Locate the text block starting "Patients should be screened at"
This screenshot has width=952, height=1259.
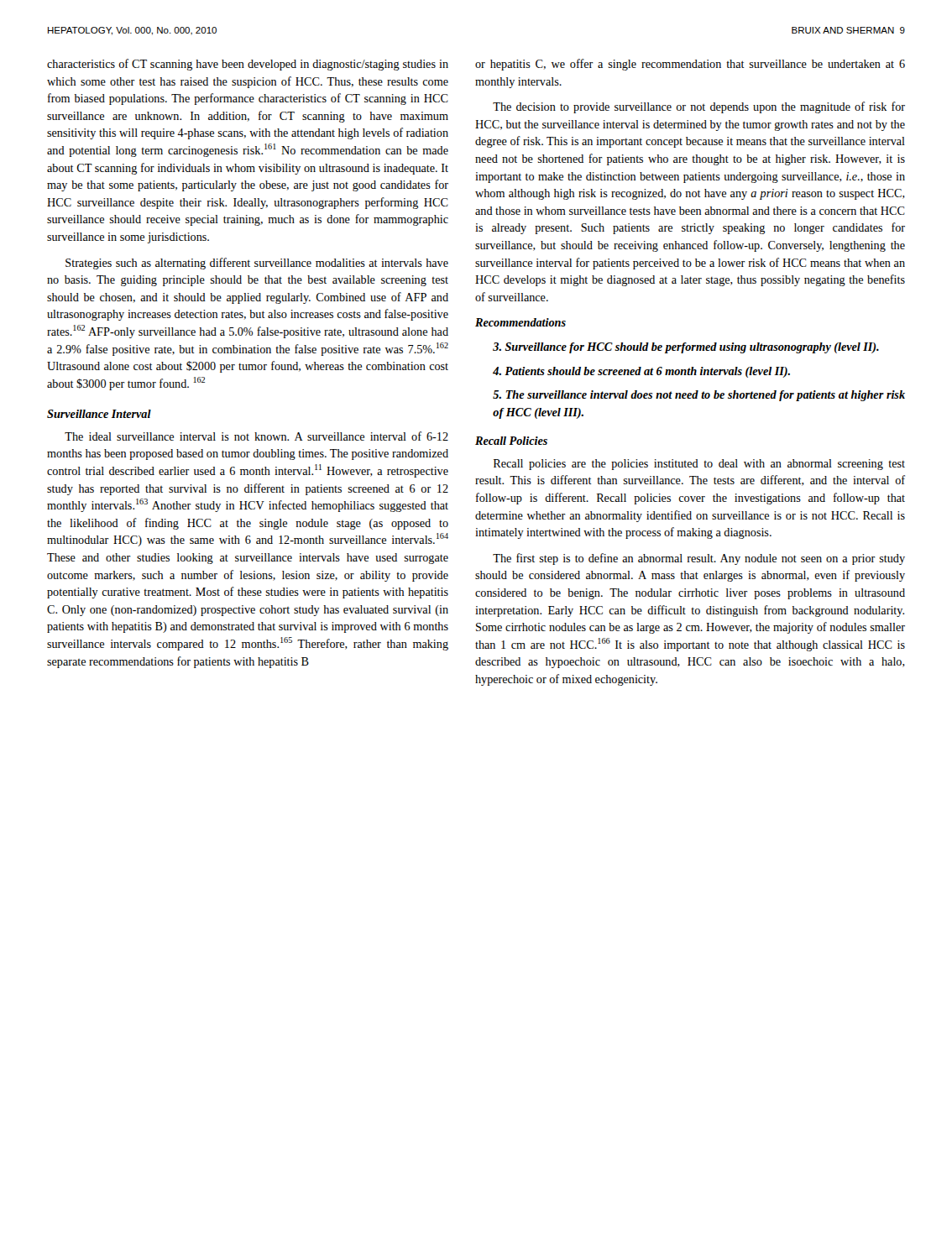690,371
